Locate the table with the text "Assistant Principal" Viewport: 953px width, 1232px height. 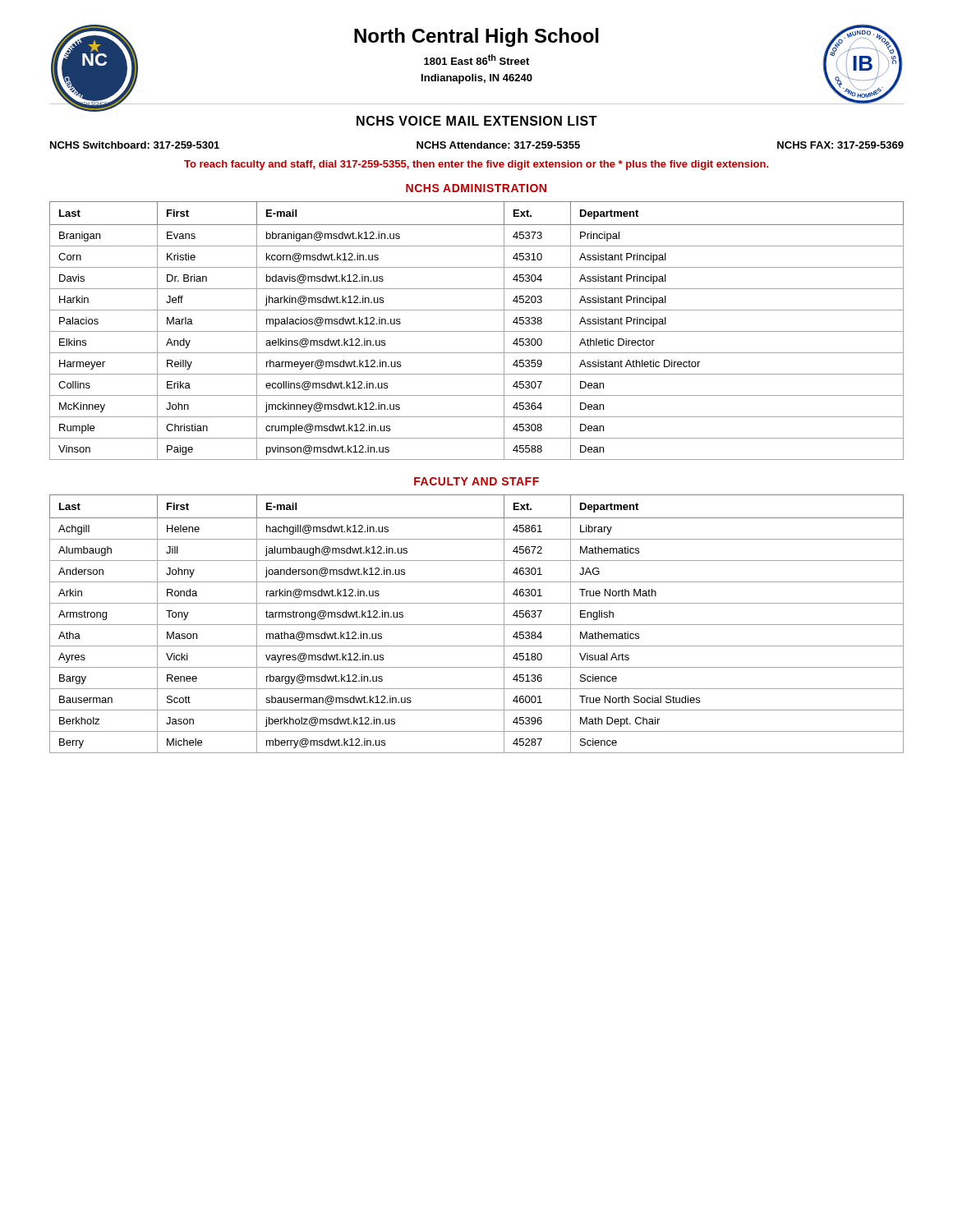coord(476,331)
